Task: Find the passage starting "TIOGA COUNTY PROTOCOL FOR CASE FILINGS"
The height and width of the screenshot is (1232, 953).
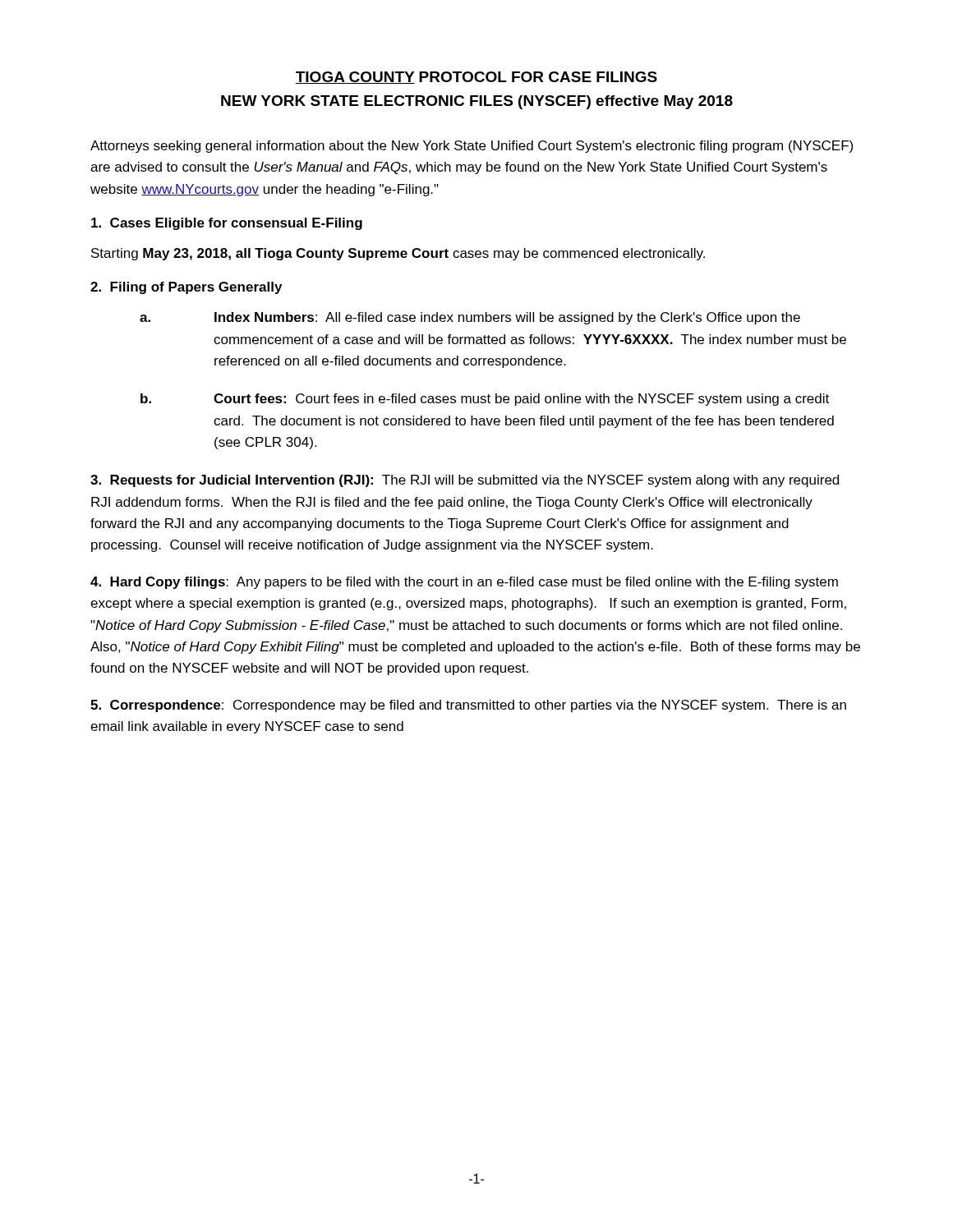Action: click(476, 89)
